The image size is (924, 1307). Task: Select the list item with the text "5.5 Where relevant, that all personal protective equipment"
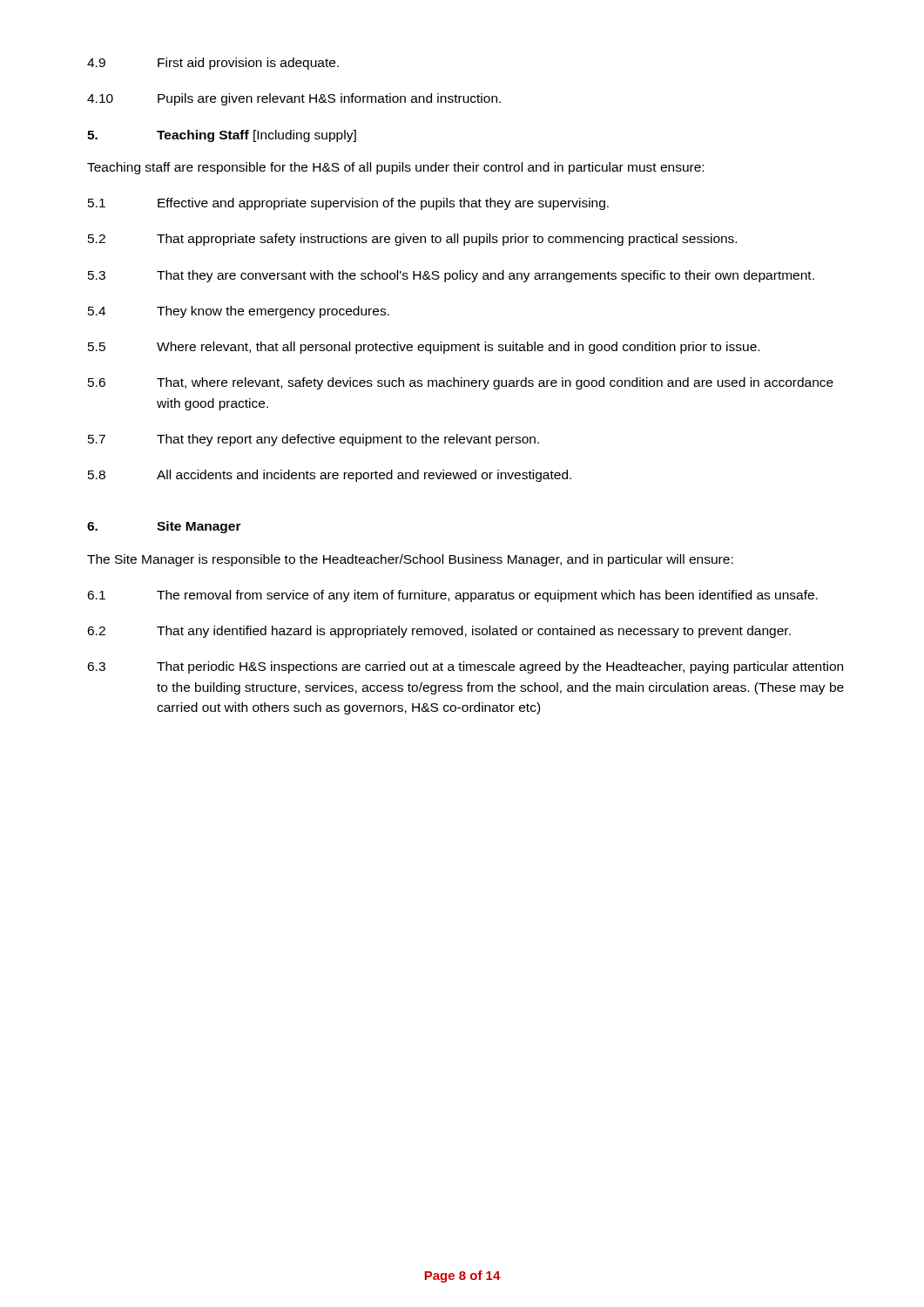pos(466,346)
